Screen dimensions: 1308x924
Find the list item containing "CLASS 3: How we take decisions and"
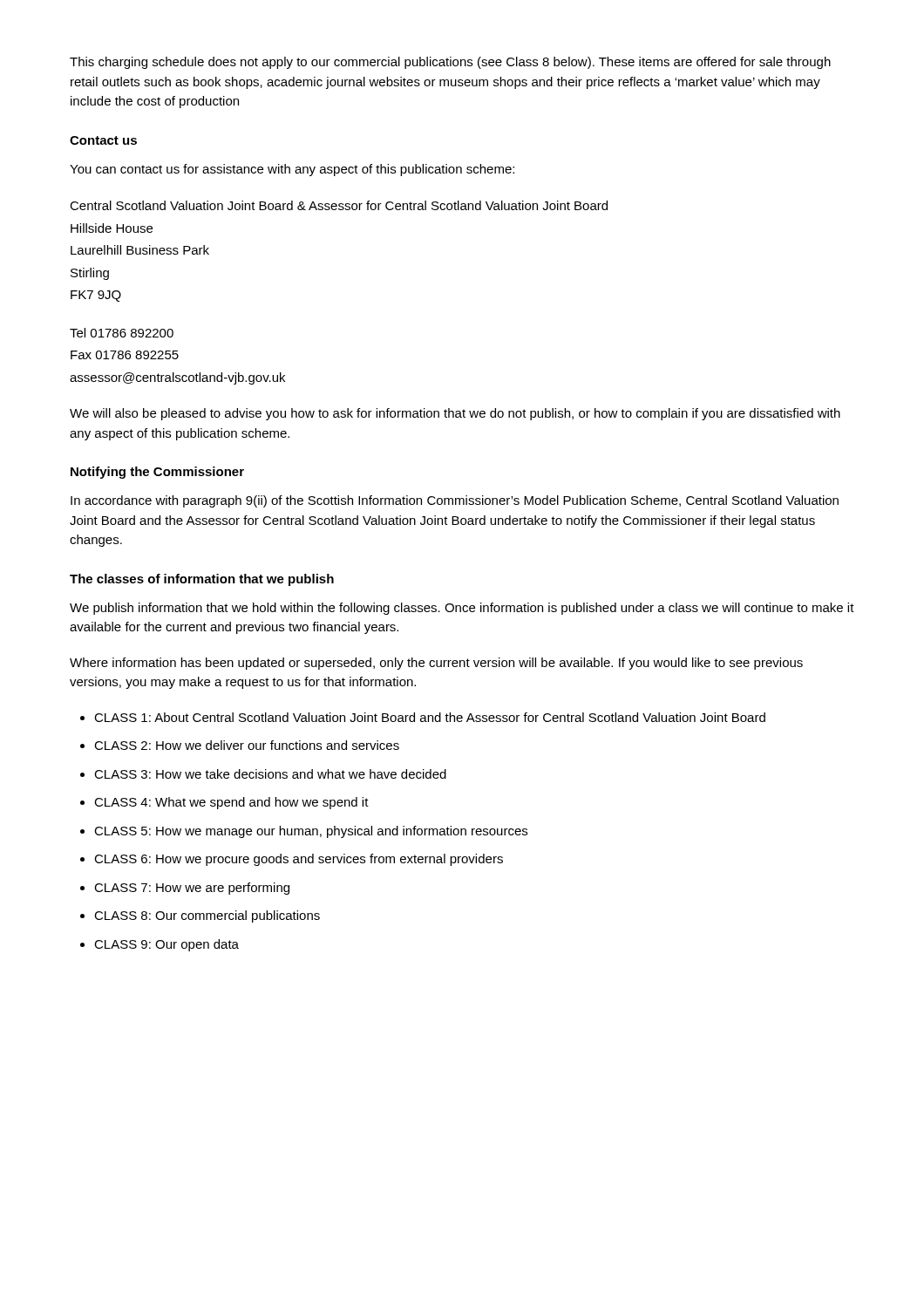pyautogui.click(x=270, y=773)
